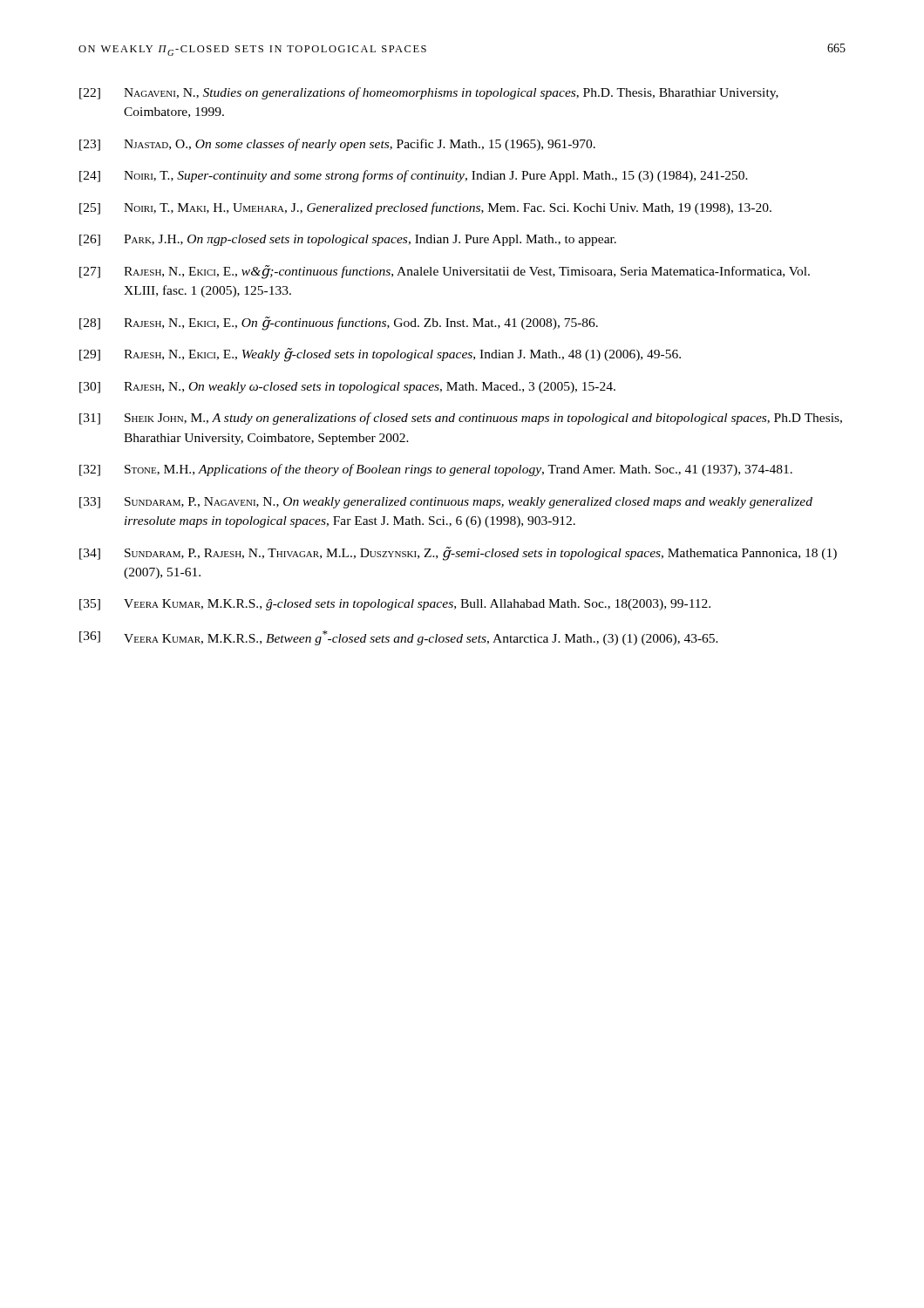The height and width of the screenshot is (1308, 924).
Task: Select the region starting "[26] Park, J.H., On πgp-closed"
Action: click(x=462, y=239)
